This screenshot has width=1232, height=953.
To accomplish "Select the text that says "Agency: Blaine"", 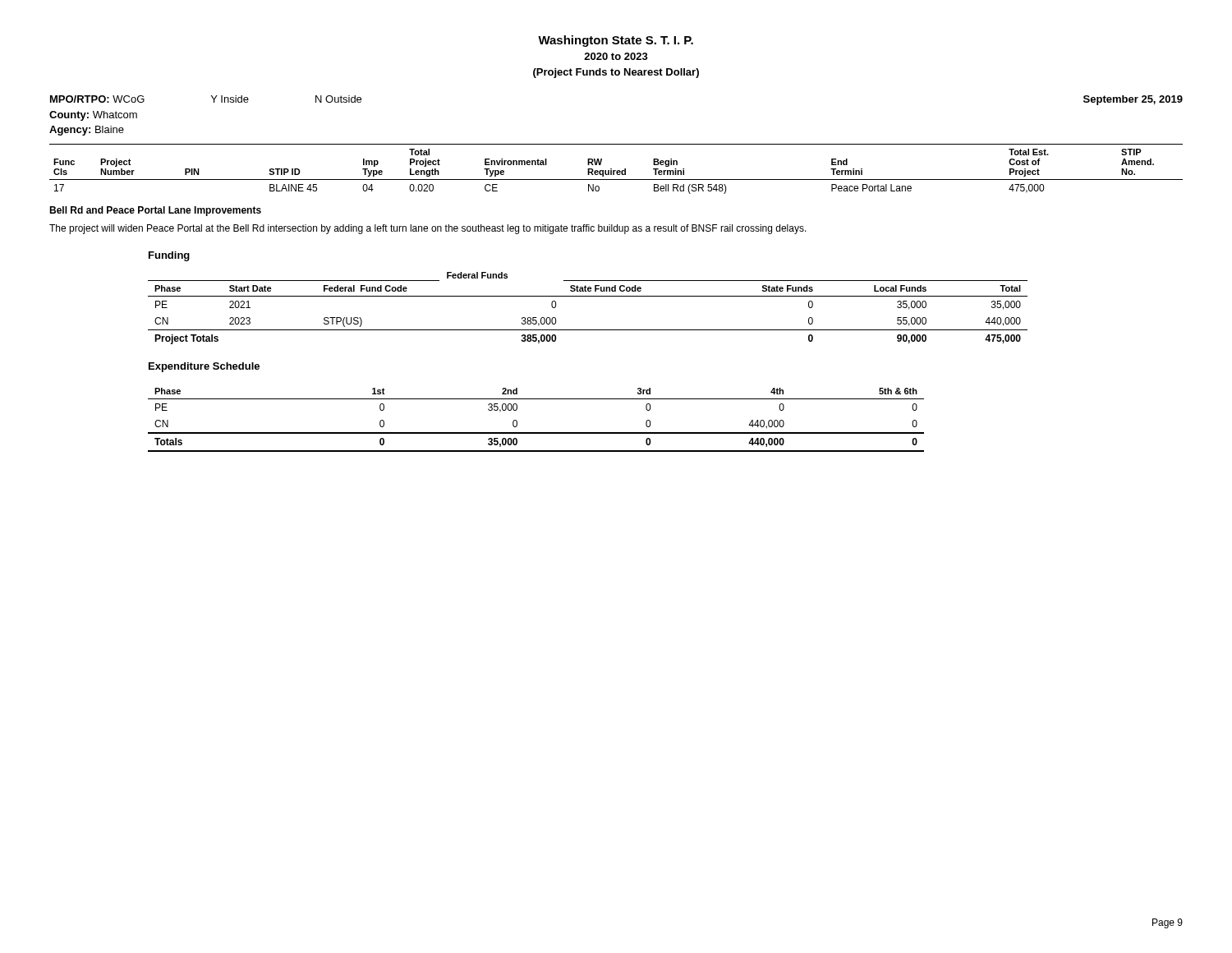I will click(87, 129).
